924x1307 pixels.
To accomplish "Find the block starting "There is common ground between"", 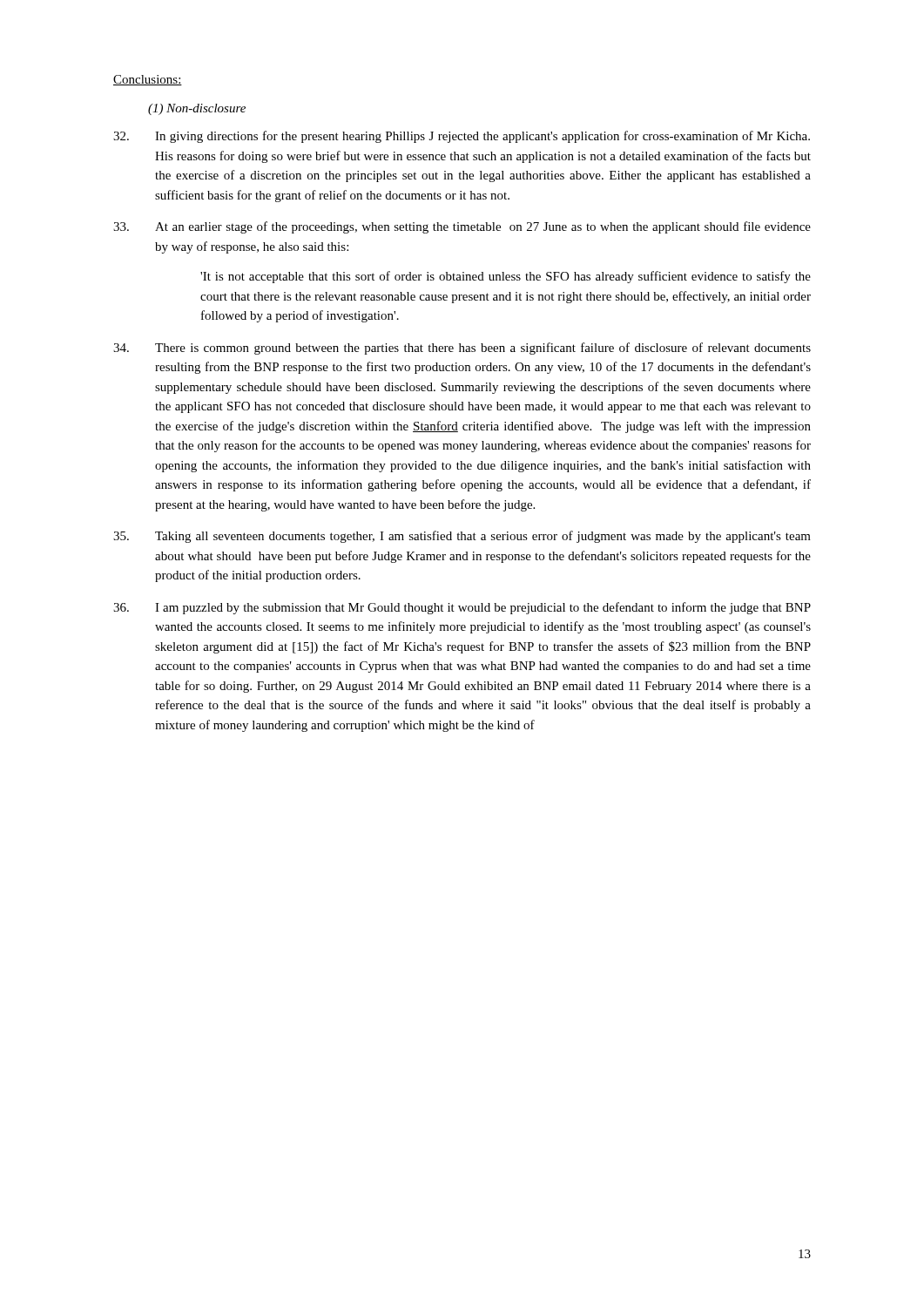I will pos(462,426).
